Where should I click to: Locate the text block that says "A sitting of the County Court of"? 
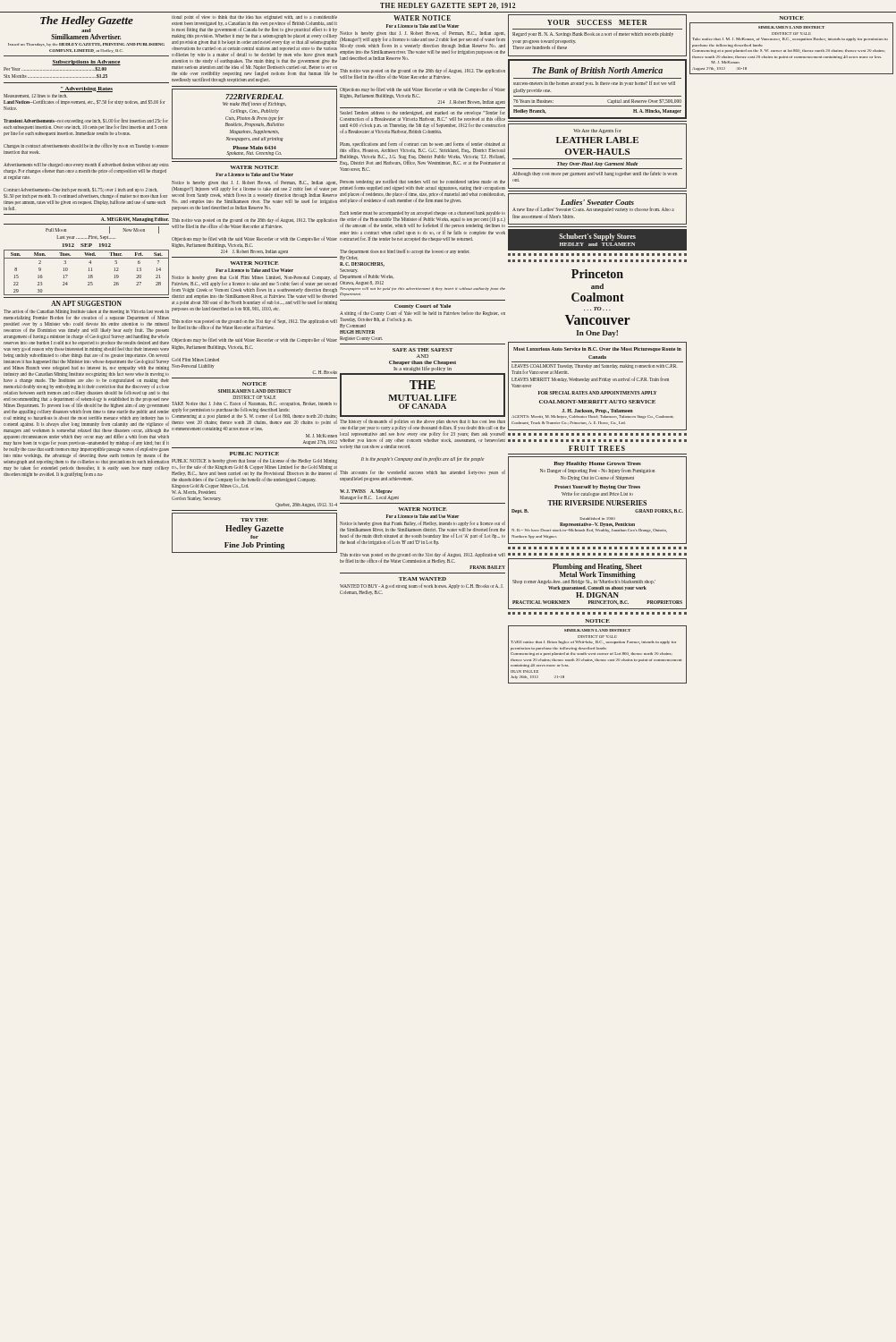[x=423, y=325]
